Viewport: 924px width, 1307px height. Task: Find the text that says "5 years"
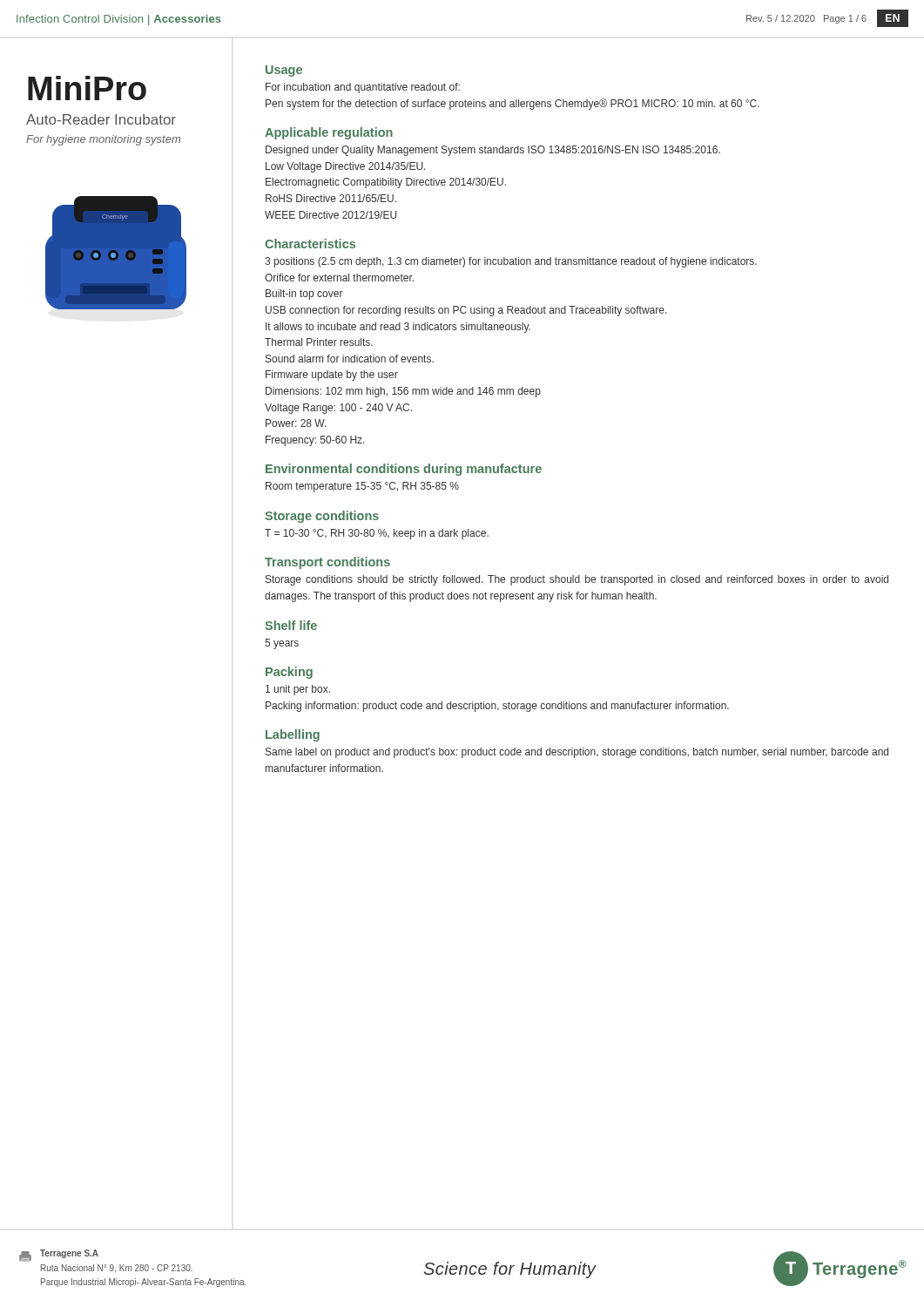282,643
